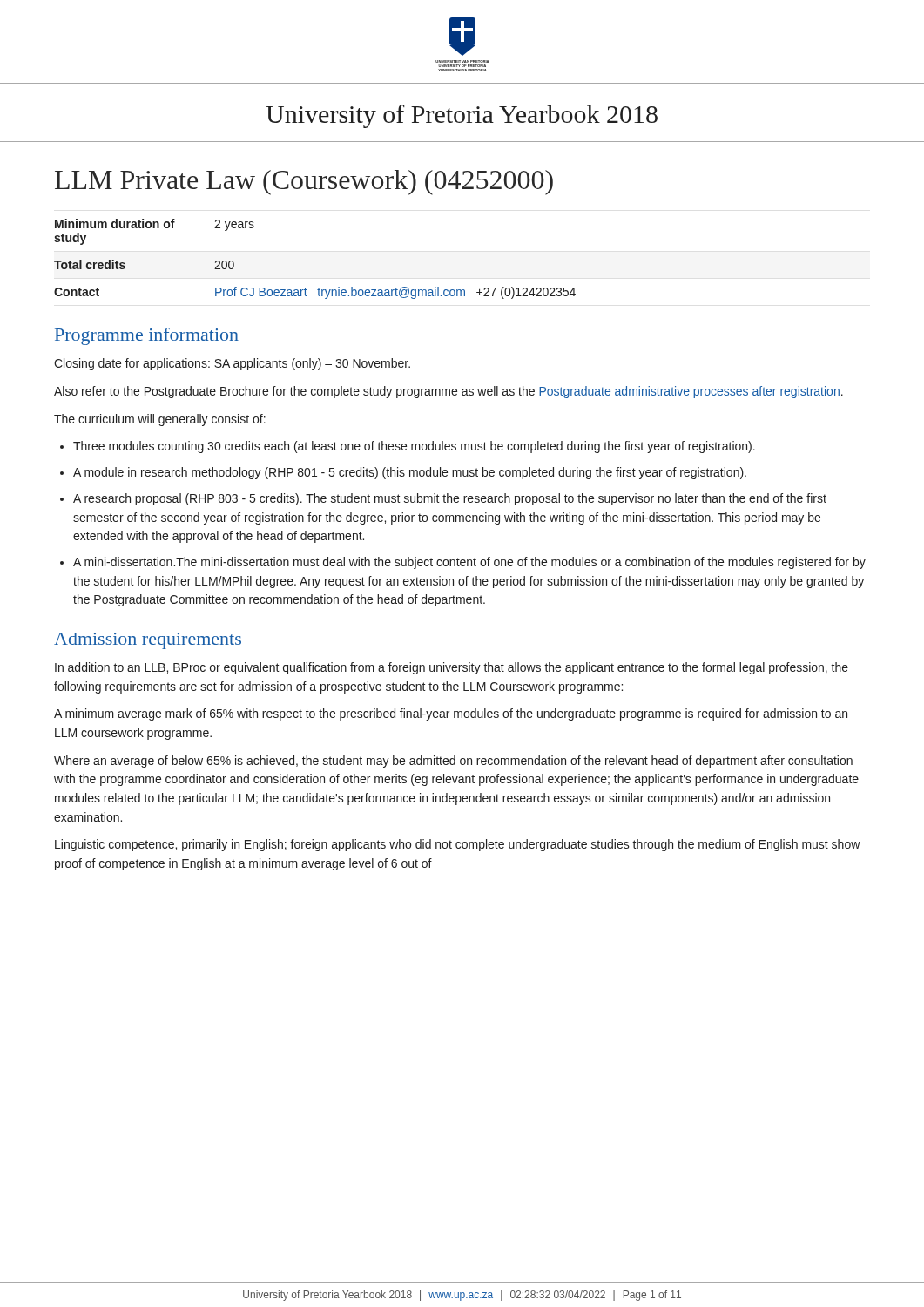924x1307 pixels.
Task: Locate the text block that reads "Linguistic competence, primarily in English; foreign applicants"
Action: pos(462,855)
